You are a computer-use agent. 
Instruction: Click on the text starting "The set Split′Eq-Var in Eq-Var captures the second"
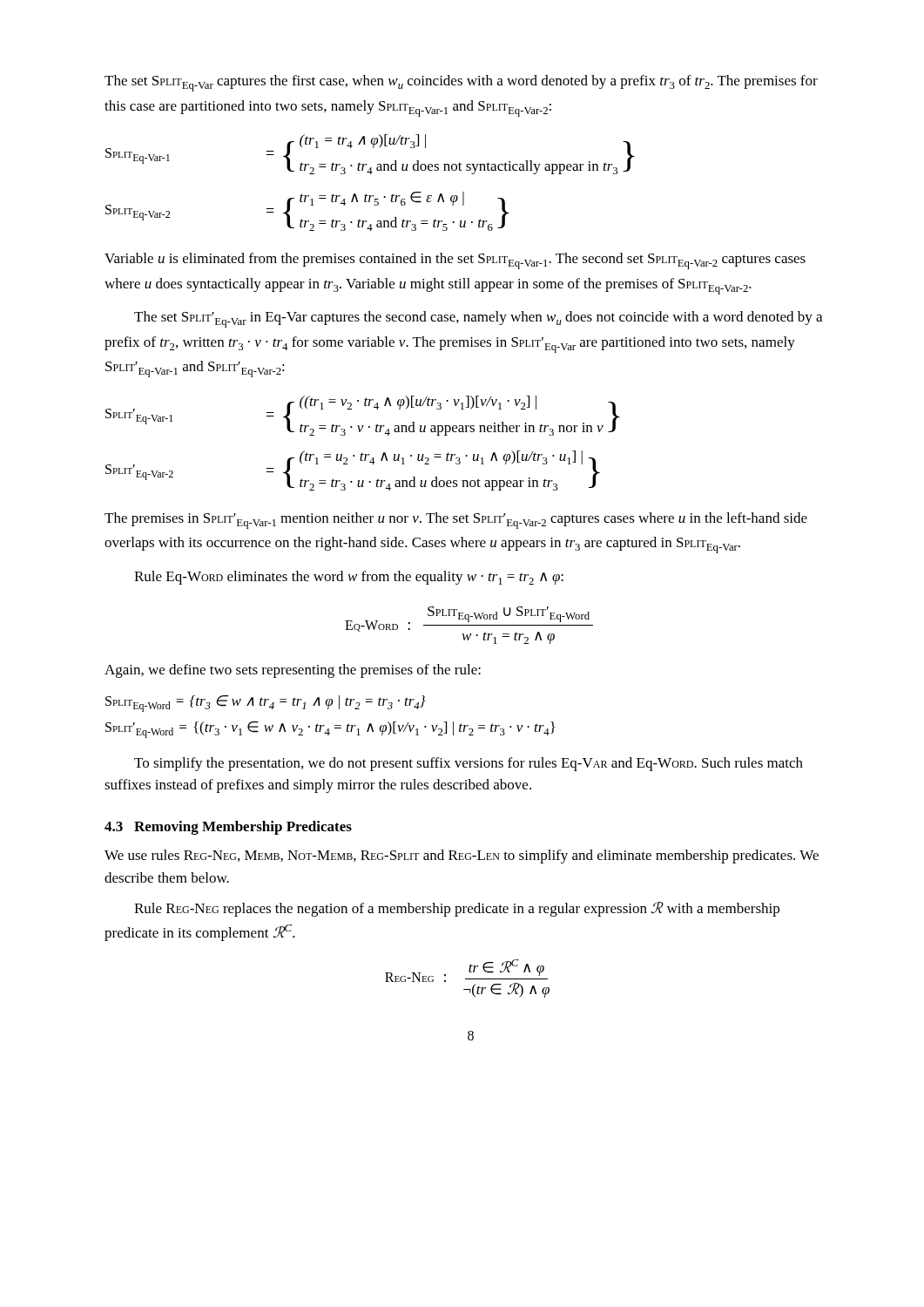pos(471,343)
